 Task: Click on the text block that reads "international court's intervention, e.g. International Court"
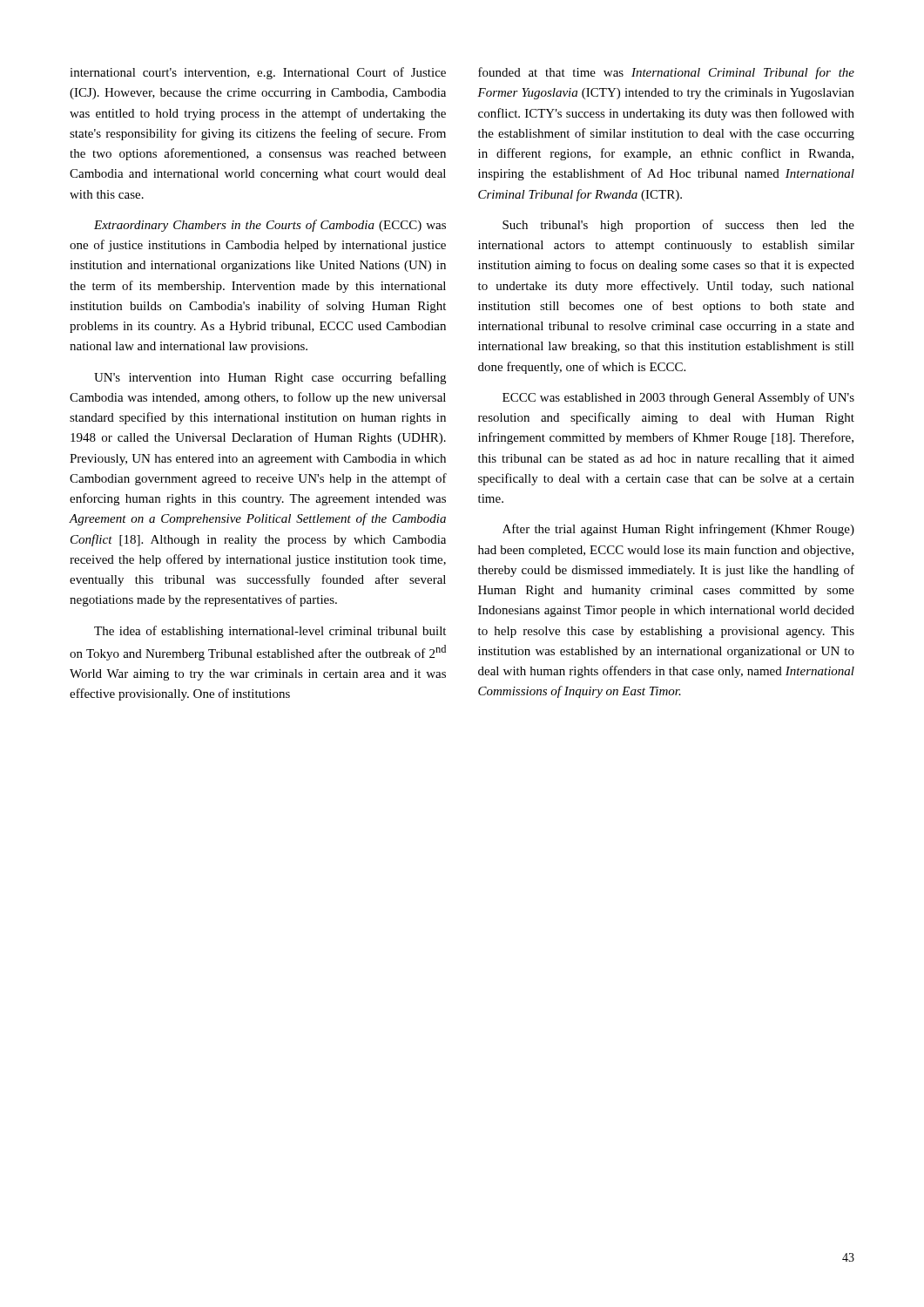click(x=258, y=384)
